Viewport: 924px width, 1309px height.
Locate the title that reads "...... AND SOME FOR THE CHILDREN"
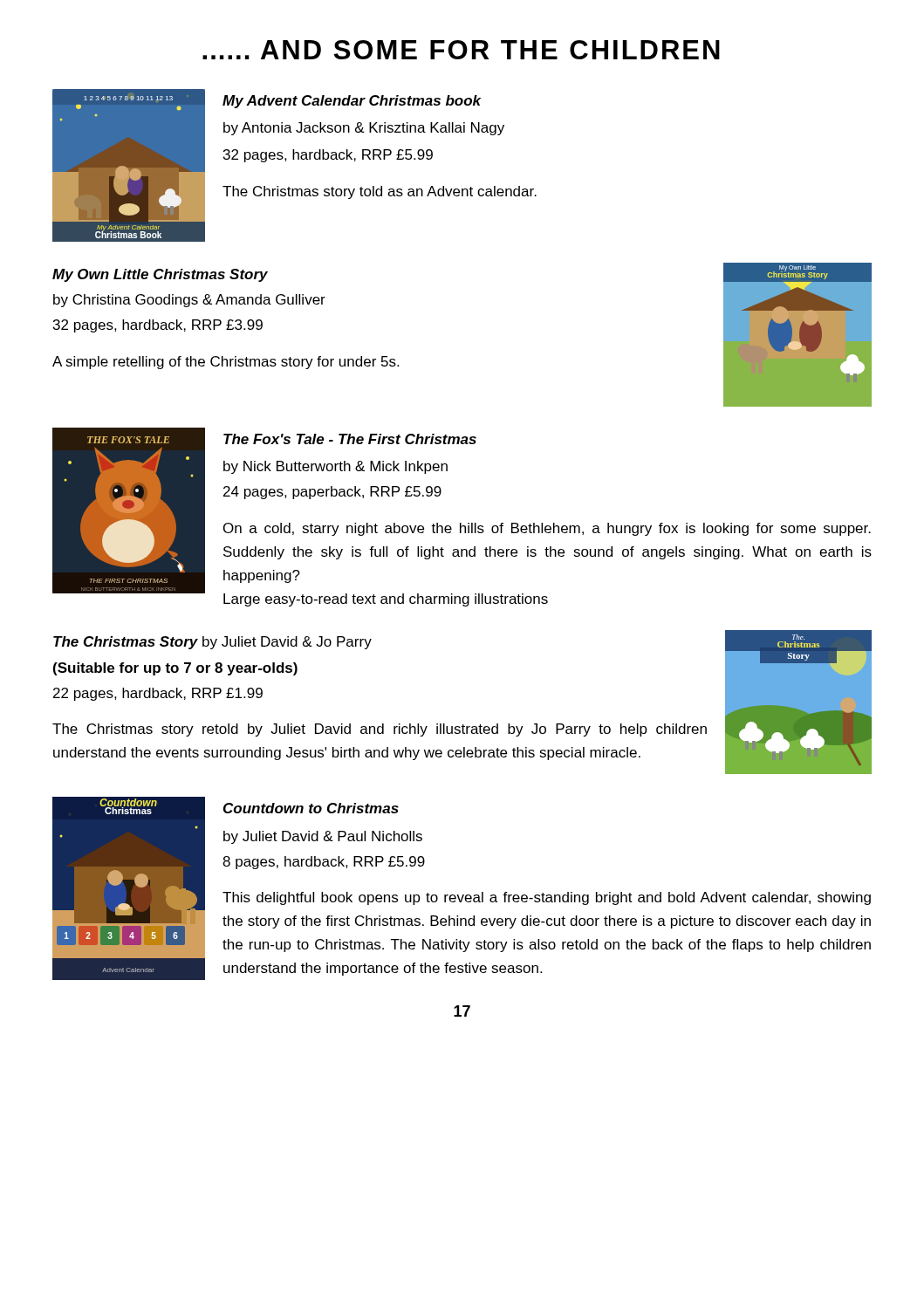(462, 50)
